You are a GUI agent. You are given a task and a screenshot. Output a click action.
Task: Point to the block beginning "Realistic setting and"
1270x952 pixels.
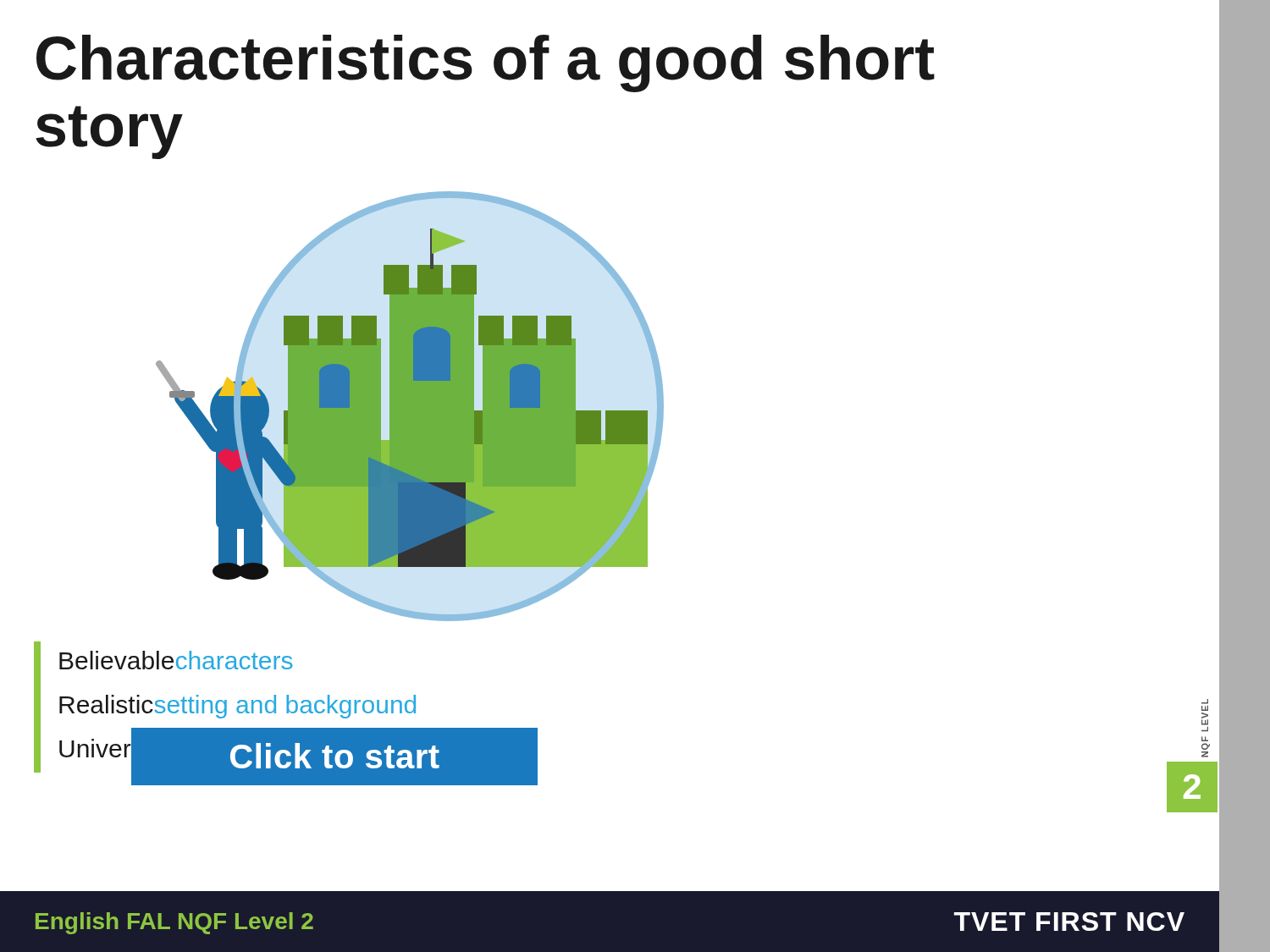(x=238, y=705)
